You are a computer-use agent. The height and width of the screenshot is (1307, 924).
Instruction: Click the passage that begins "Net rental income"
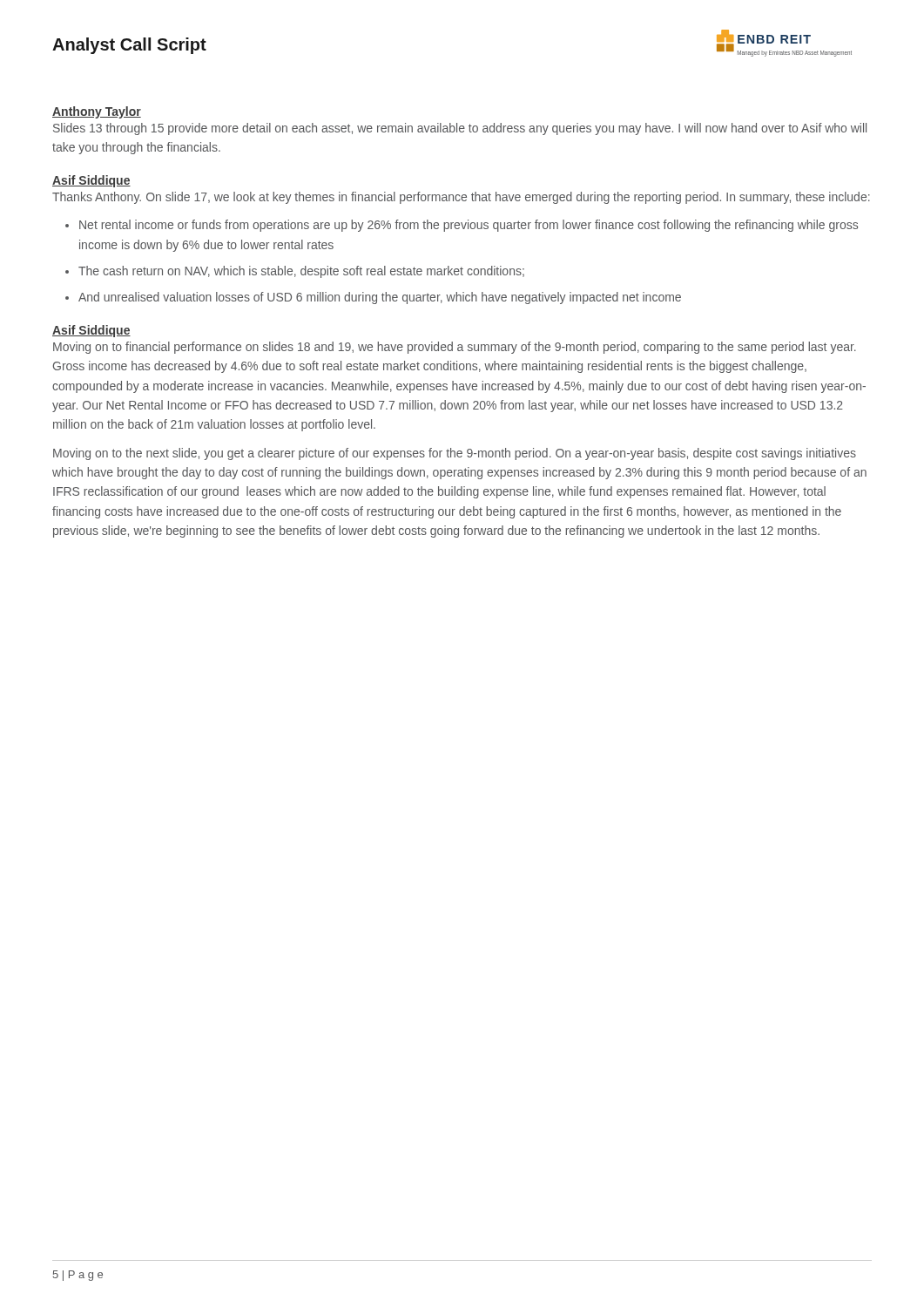point(468,235)
